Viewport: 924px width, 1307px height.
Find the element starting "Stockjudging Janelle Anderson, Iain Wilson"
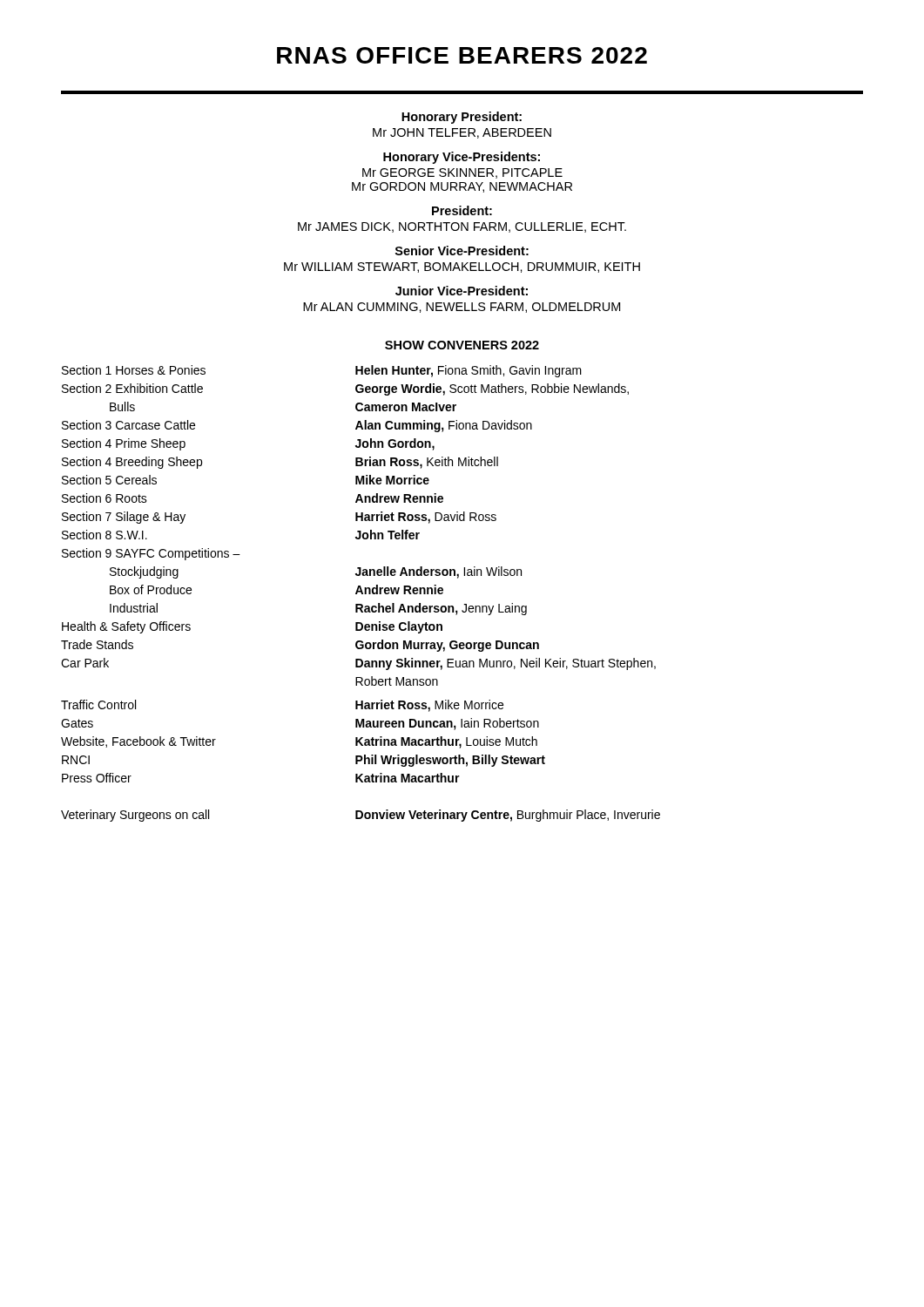point(462,571)
